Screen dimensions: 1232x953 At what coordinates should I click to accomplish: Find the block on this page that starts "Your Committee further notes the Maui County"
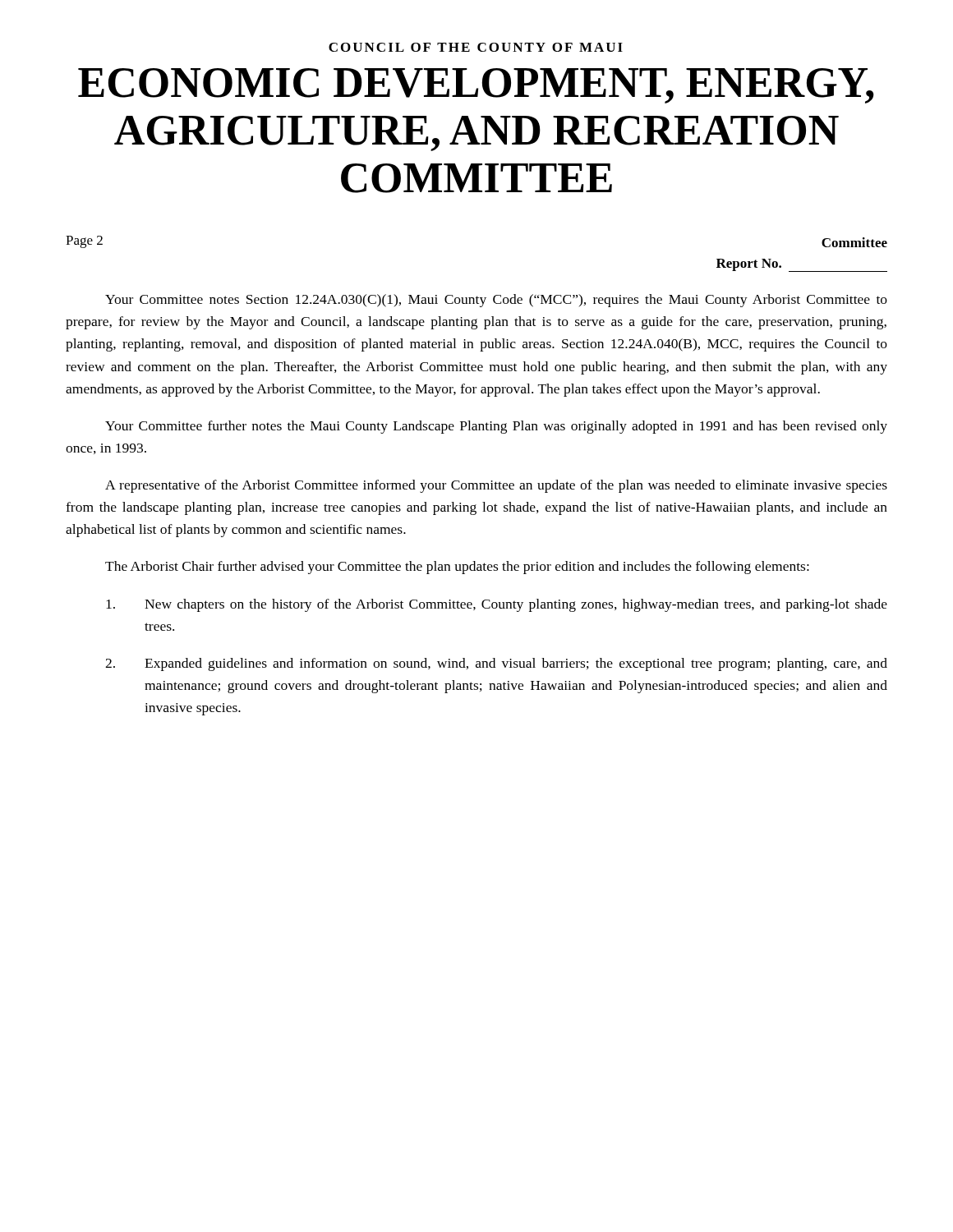(x=476, y=437)
